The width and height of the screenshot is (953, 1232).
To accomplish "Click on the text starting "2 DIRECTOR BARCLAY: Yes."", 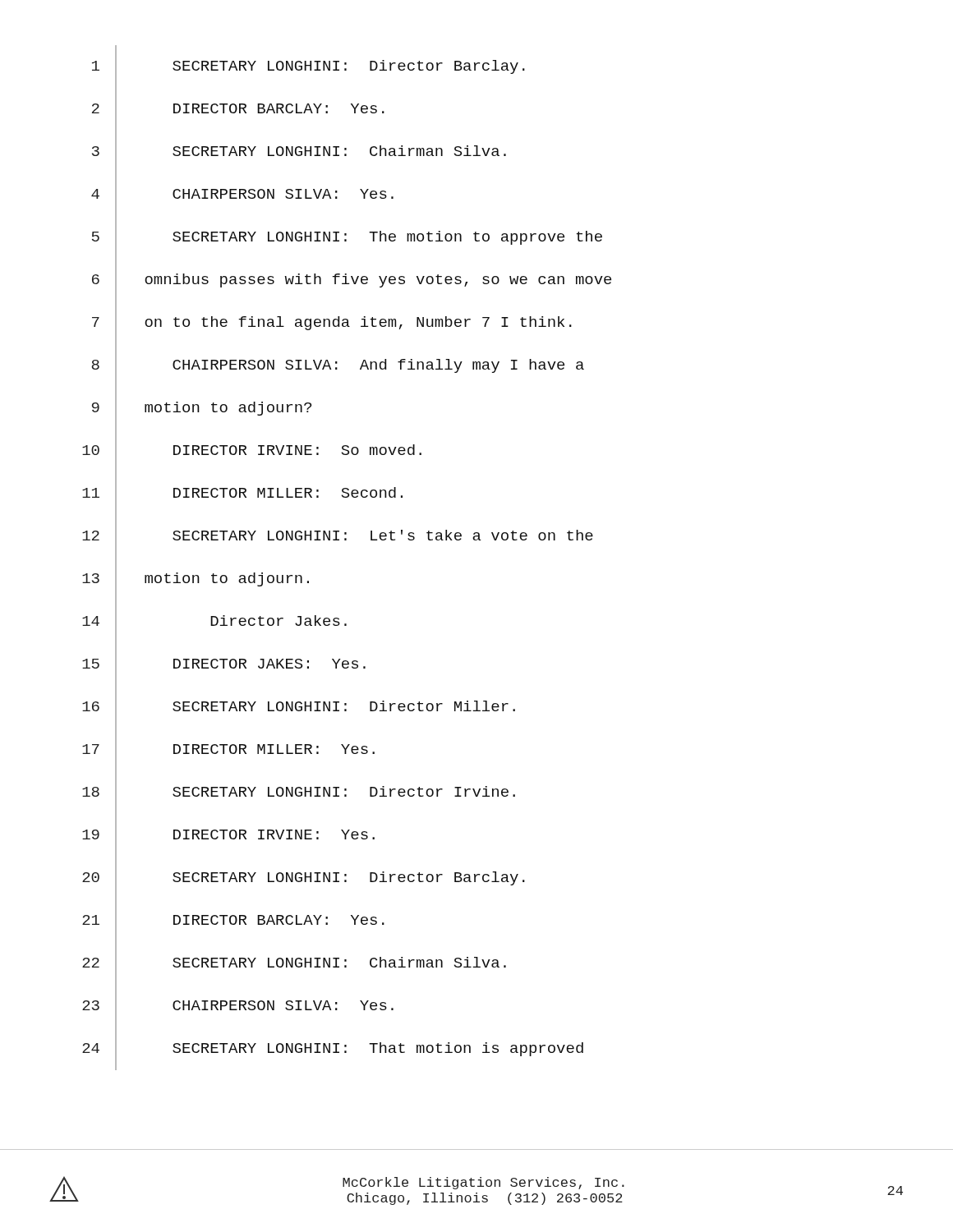I will click(238, 109).
